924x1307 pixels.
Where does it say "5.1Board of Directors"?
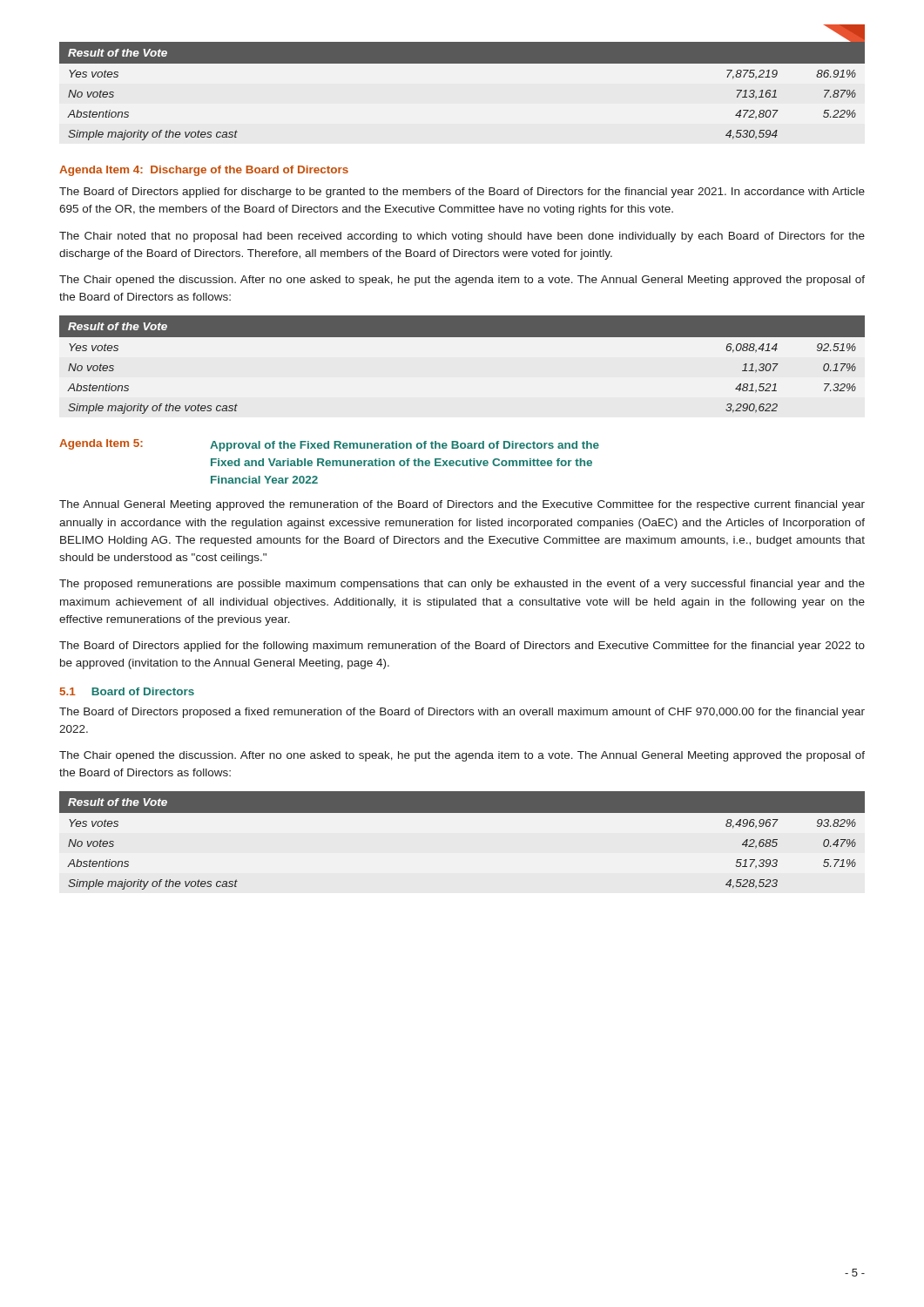(127, 691)
